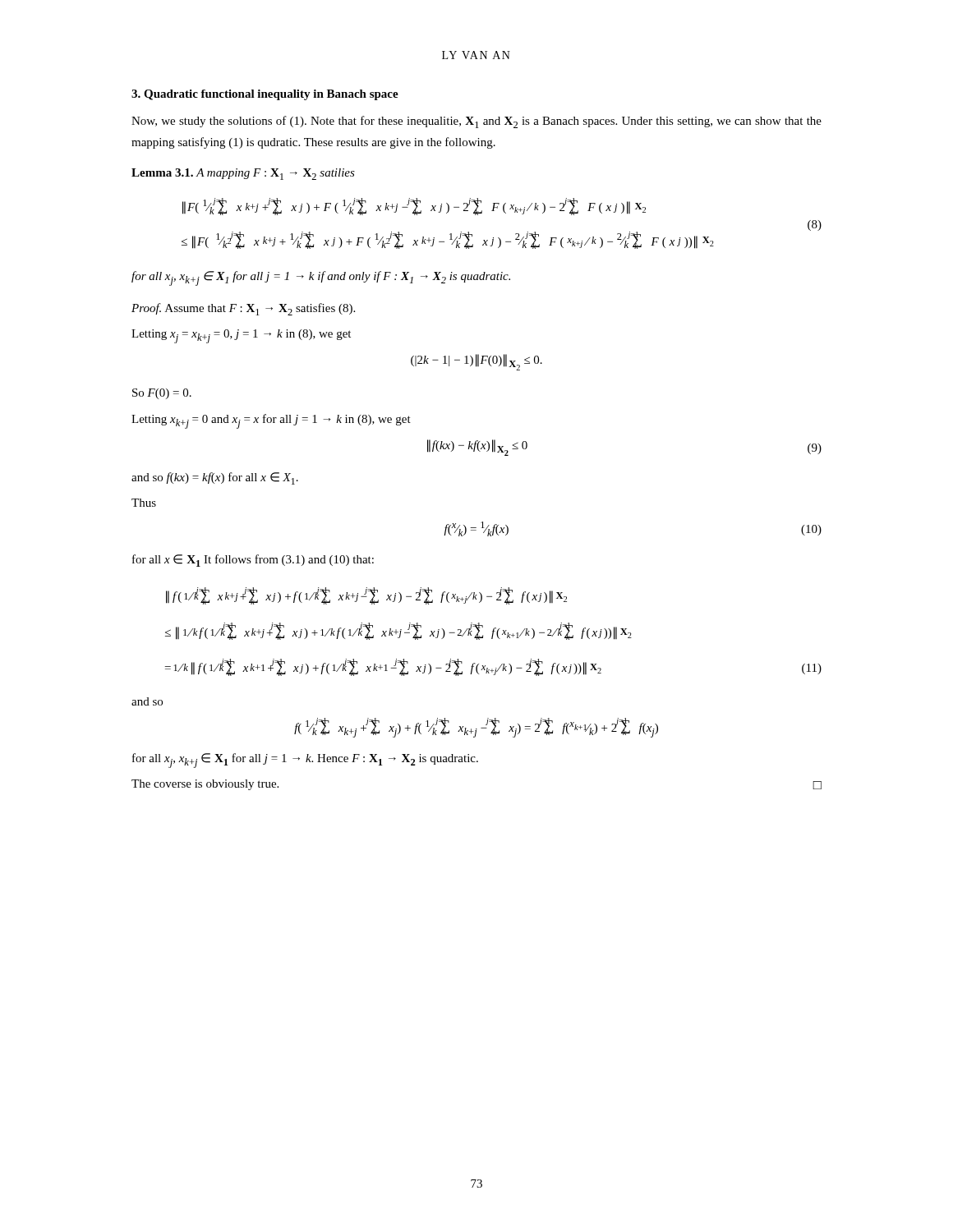The height and width of the screenshot is (1232, 953).
Task: Find the block on this page that starts "The coverse is obviously true."
Action: click(x=198, y=784)
